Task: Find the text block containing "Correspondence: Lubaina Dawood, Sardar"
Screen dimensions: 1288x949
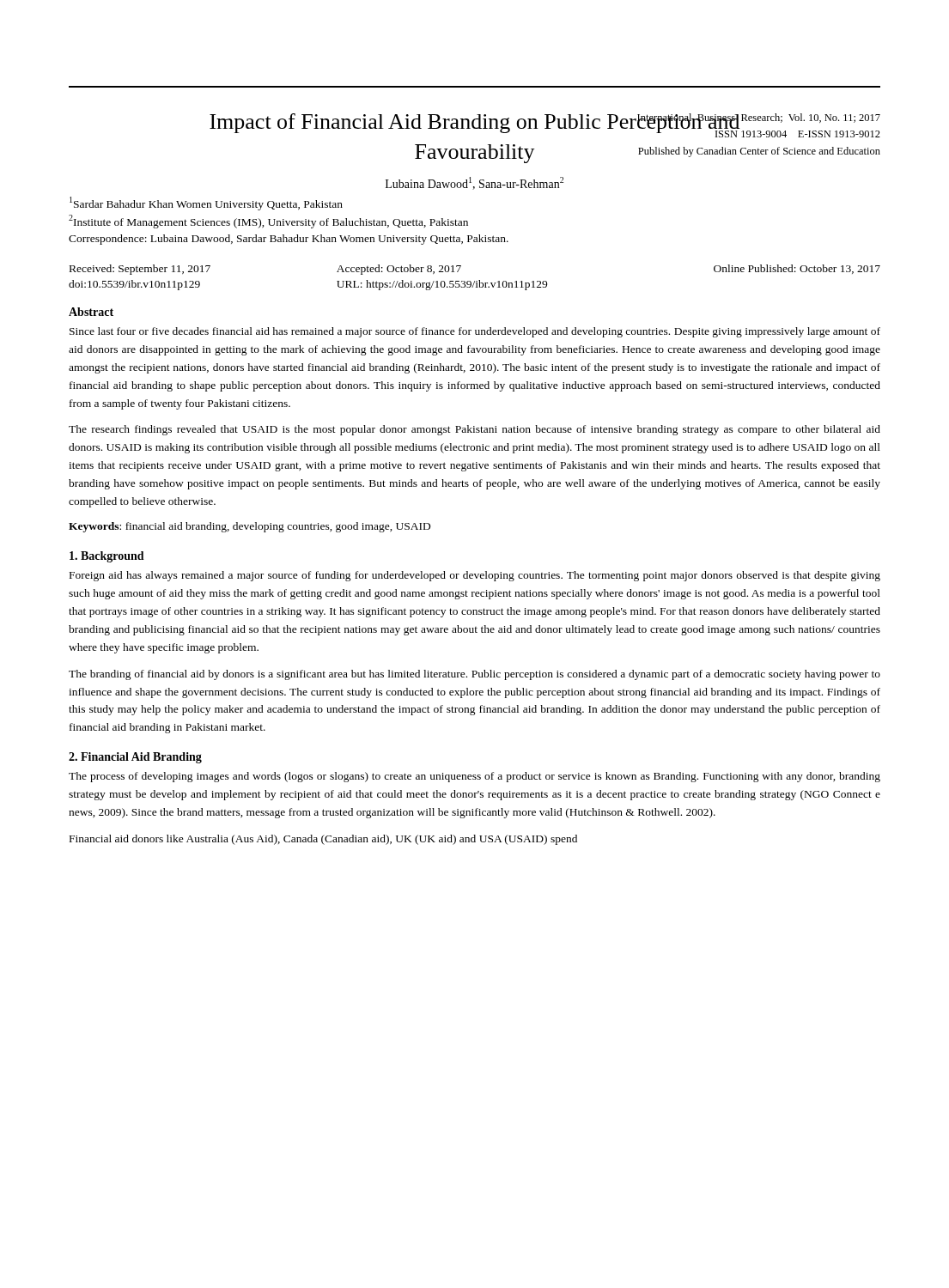Action: tap(289, 238)
